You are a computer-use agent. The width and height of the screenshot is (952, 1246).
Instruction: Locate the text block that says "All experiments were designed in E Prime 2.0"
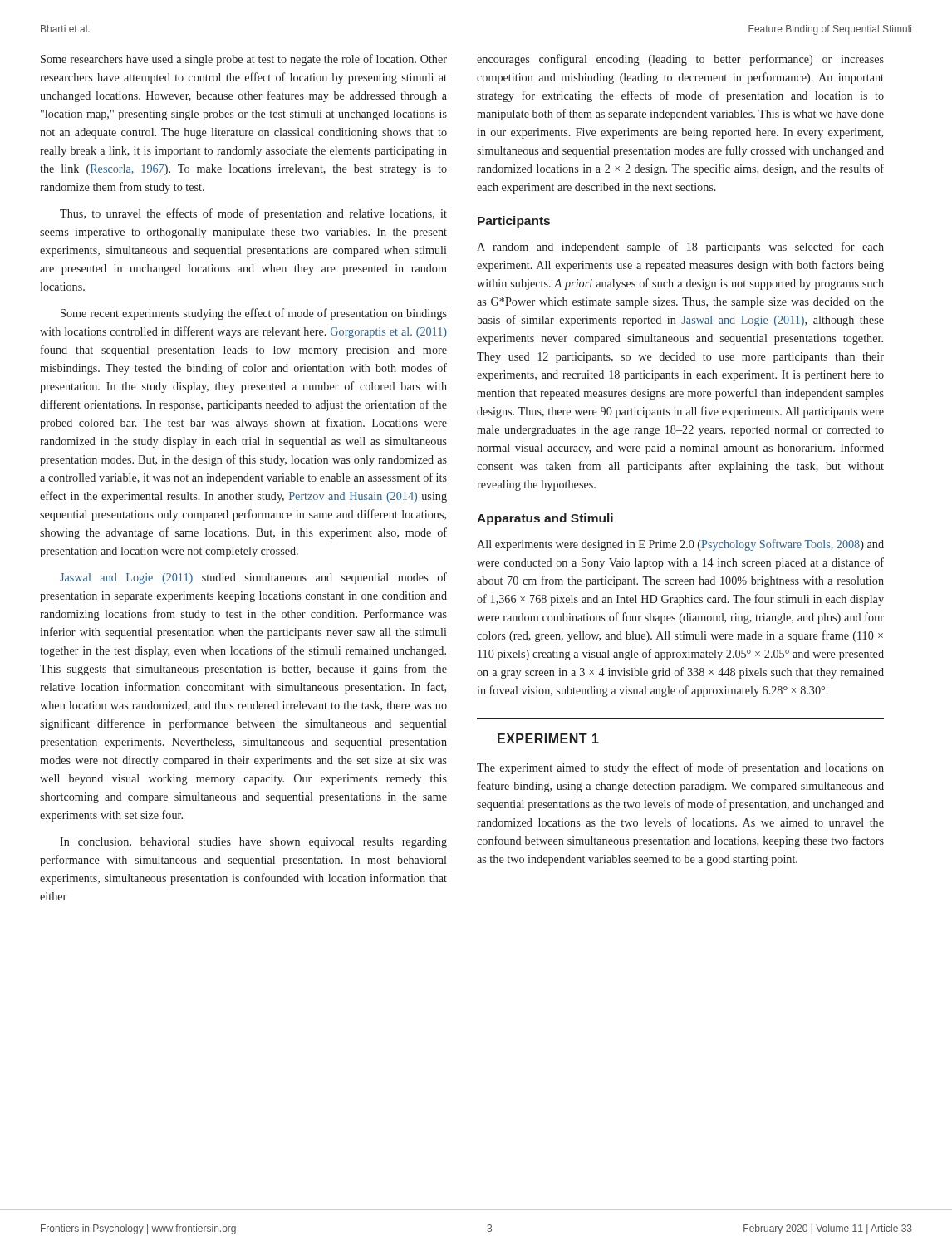coord(680,617)
